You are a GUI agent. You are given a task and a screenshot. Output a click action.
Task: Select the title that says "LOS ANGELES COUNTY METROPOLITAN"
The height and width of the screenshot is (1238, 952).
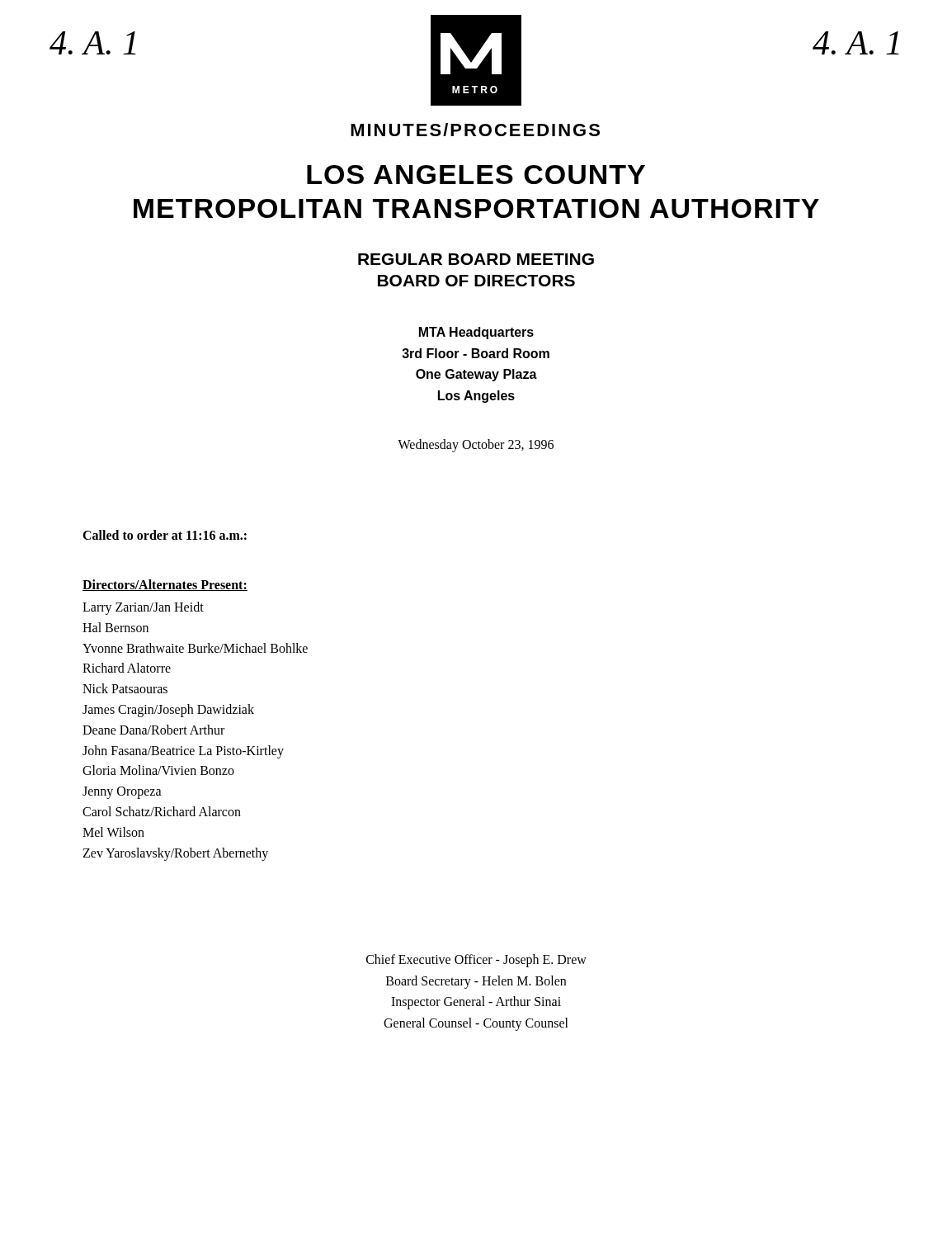(476, 191)
